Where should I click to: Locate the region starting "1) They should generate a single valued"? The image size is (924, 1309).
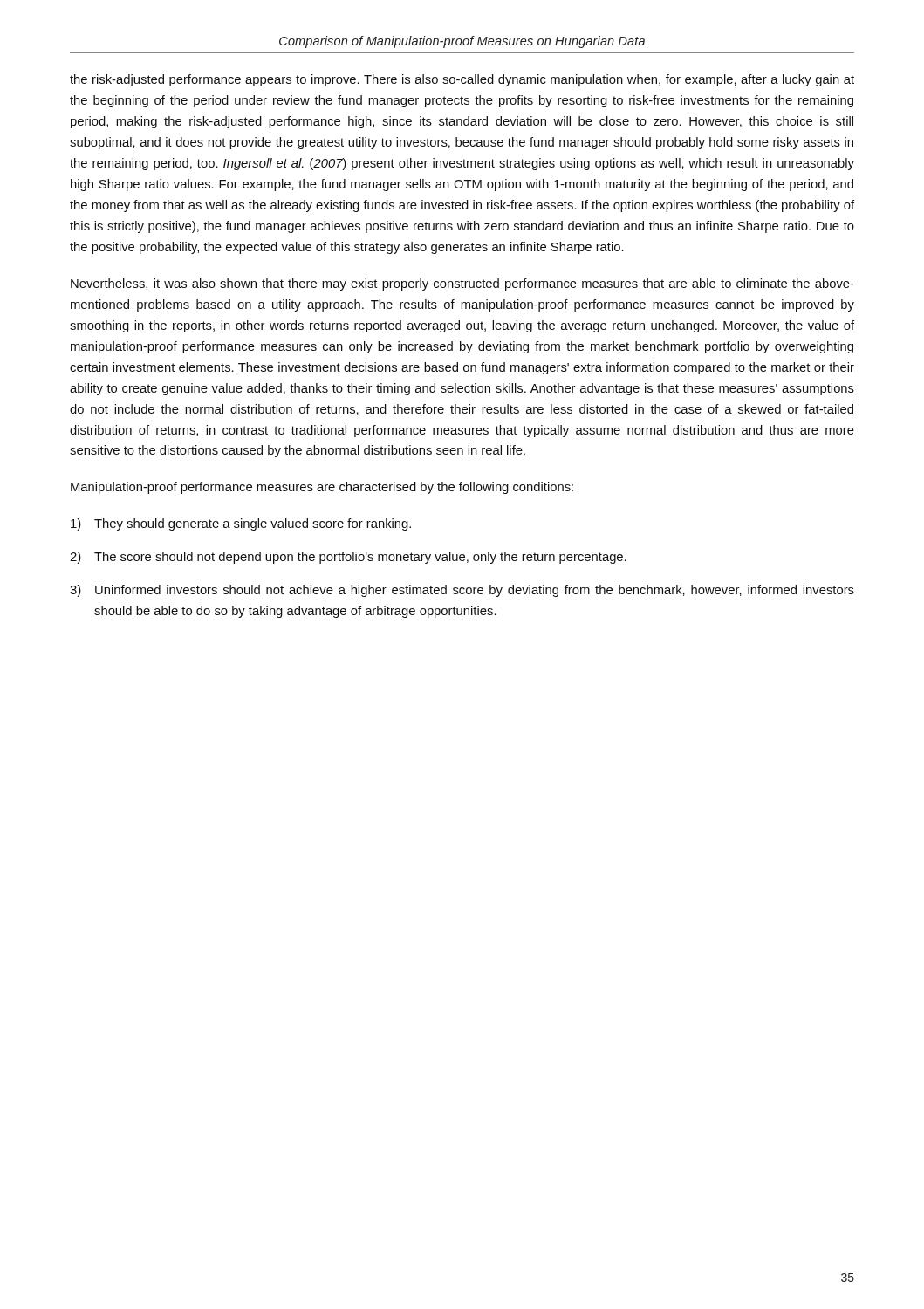(x=241, y=524)
